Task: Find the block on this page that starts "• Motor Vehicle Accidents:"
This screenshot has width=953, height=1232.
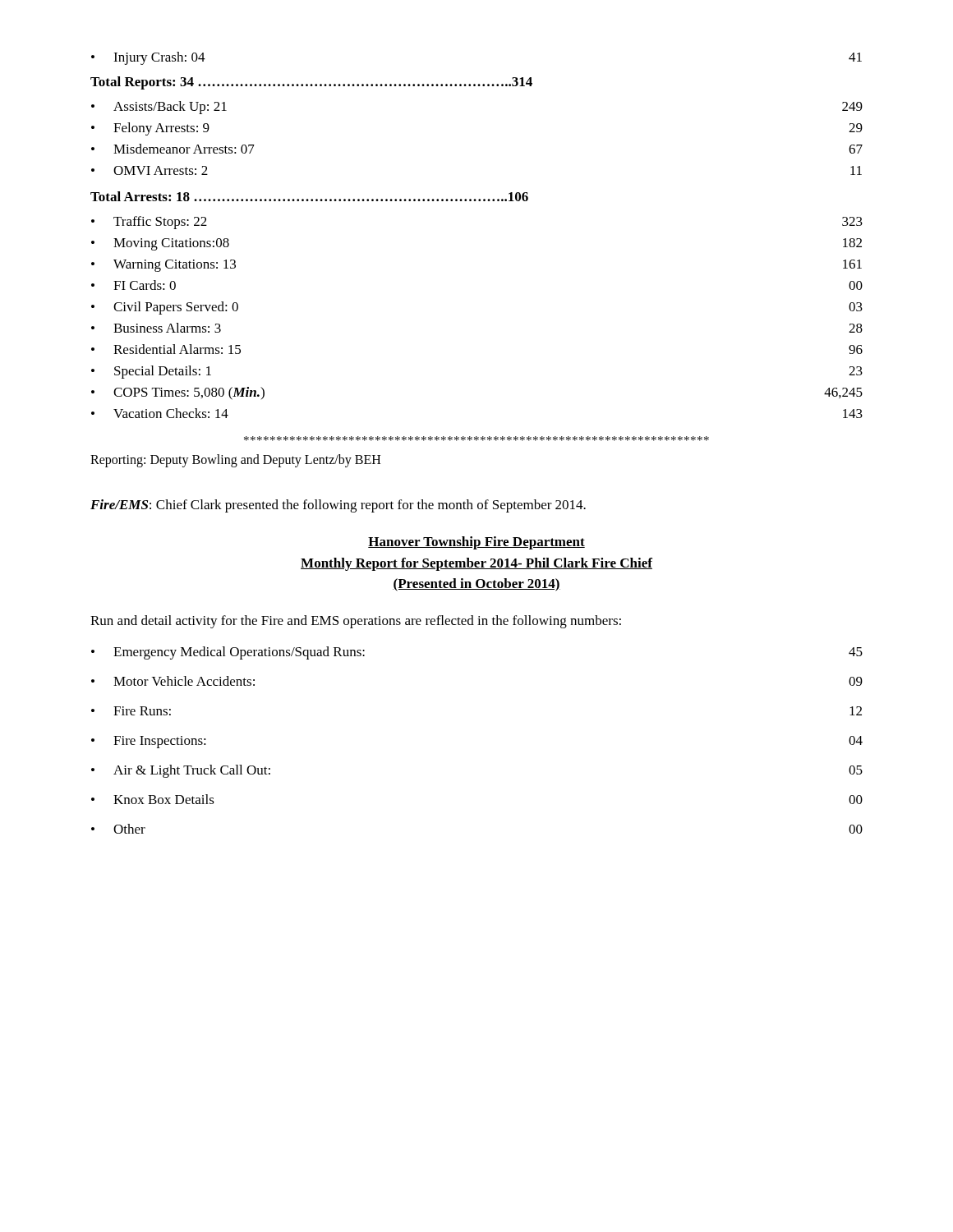Action: (x=189, y=680)
